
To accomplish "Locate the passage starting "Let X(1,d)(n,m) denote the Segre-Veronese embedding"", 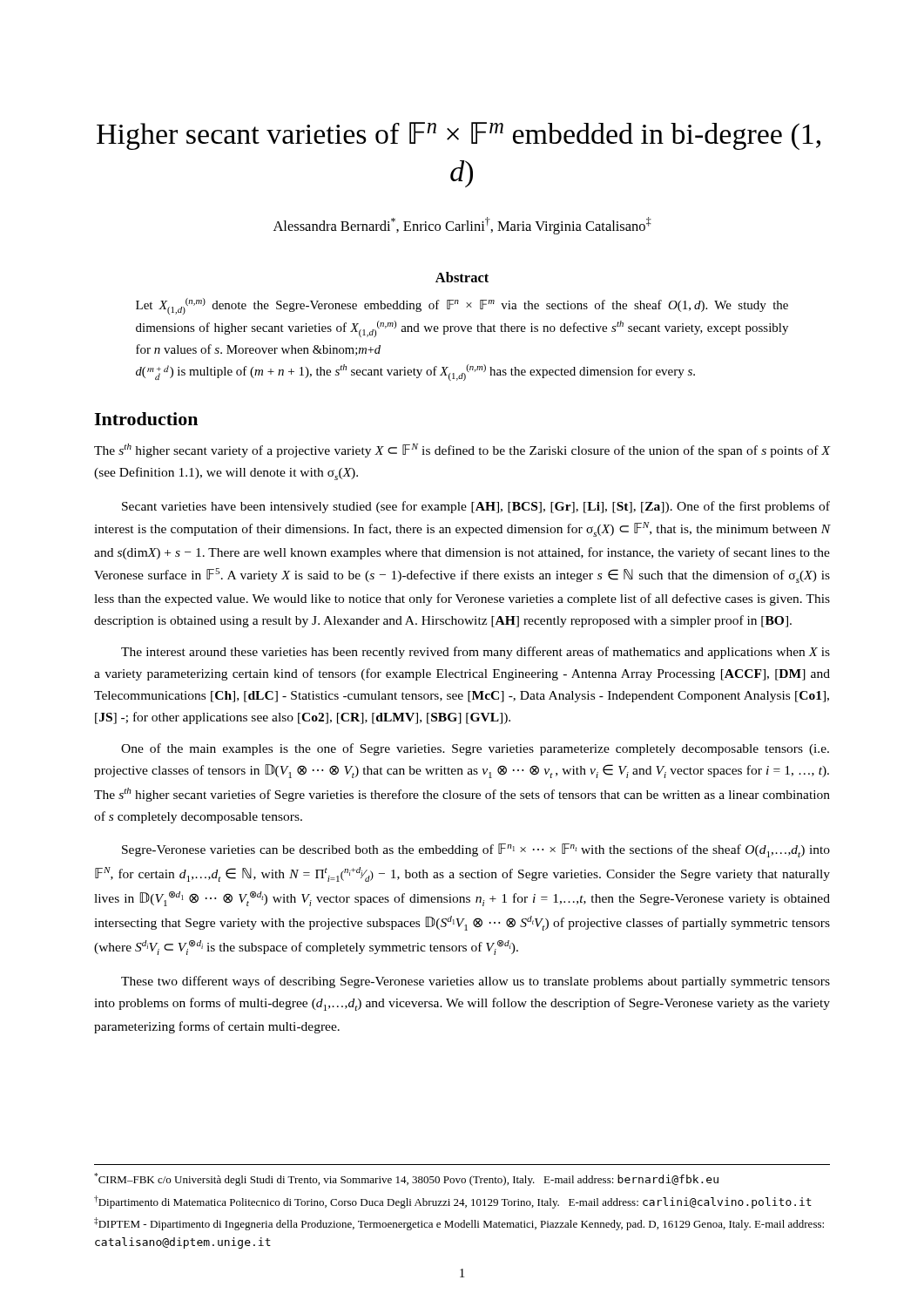I will coord(462,338).
